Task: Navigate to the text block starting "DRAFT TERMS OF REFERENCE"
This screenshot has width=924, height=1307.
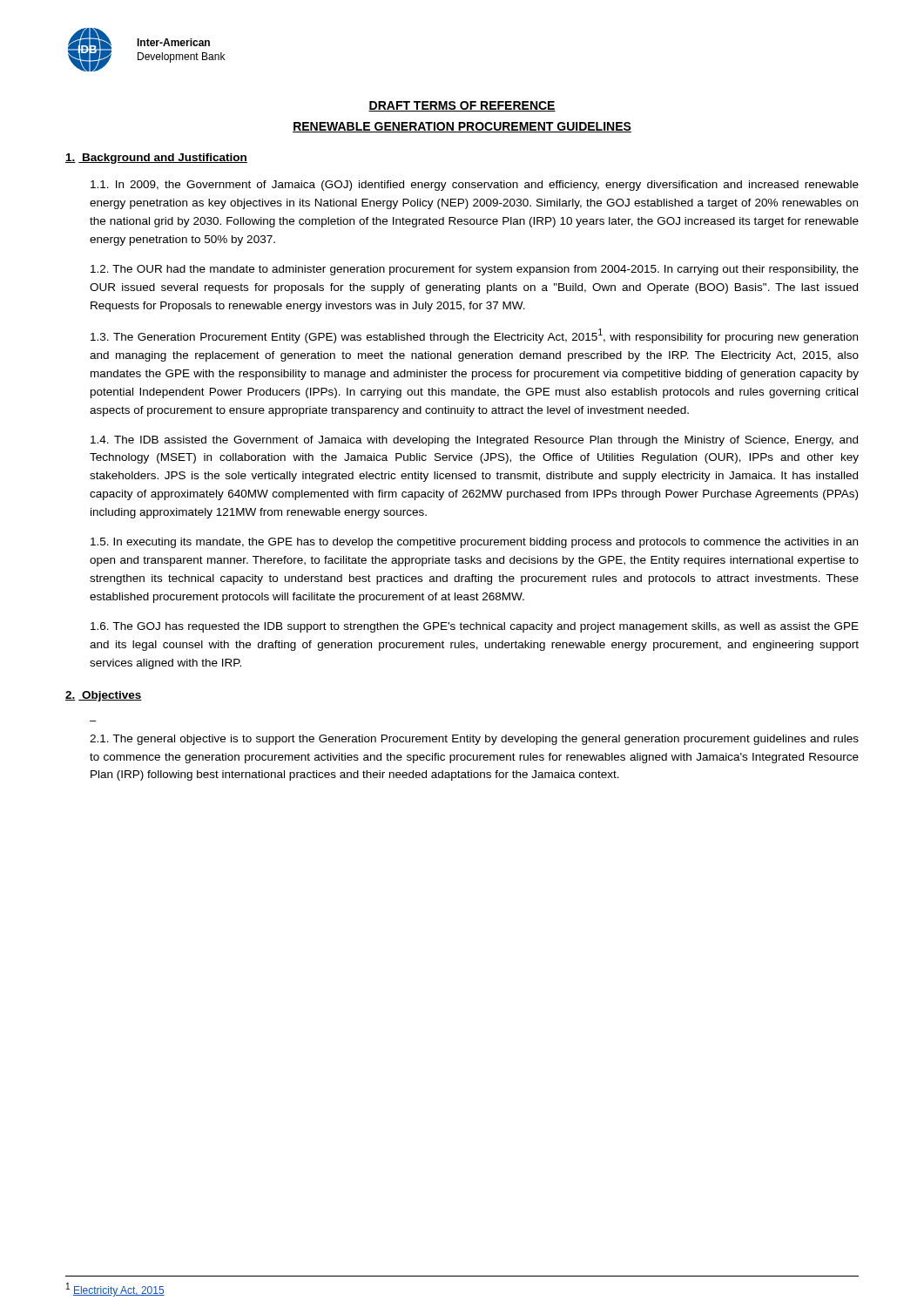Action: 462,105
